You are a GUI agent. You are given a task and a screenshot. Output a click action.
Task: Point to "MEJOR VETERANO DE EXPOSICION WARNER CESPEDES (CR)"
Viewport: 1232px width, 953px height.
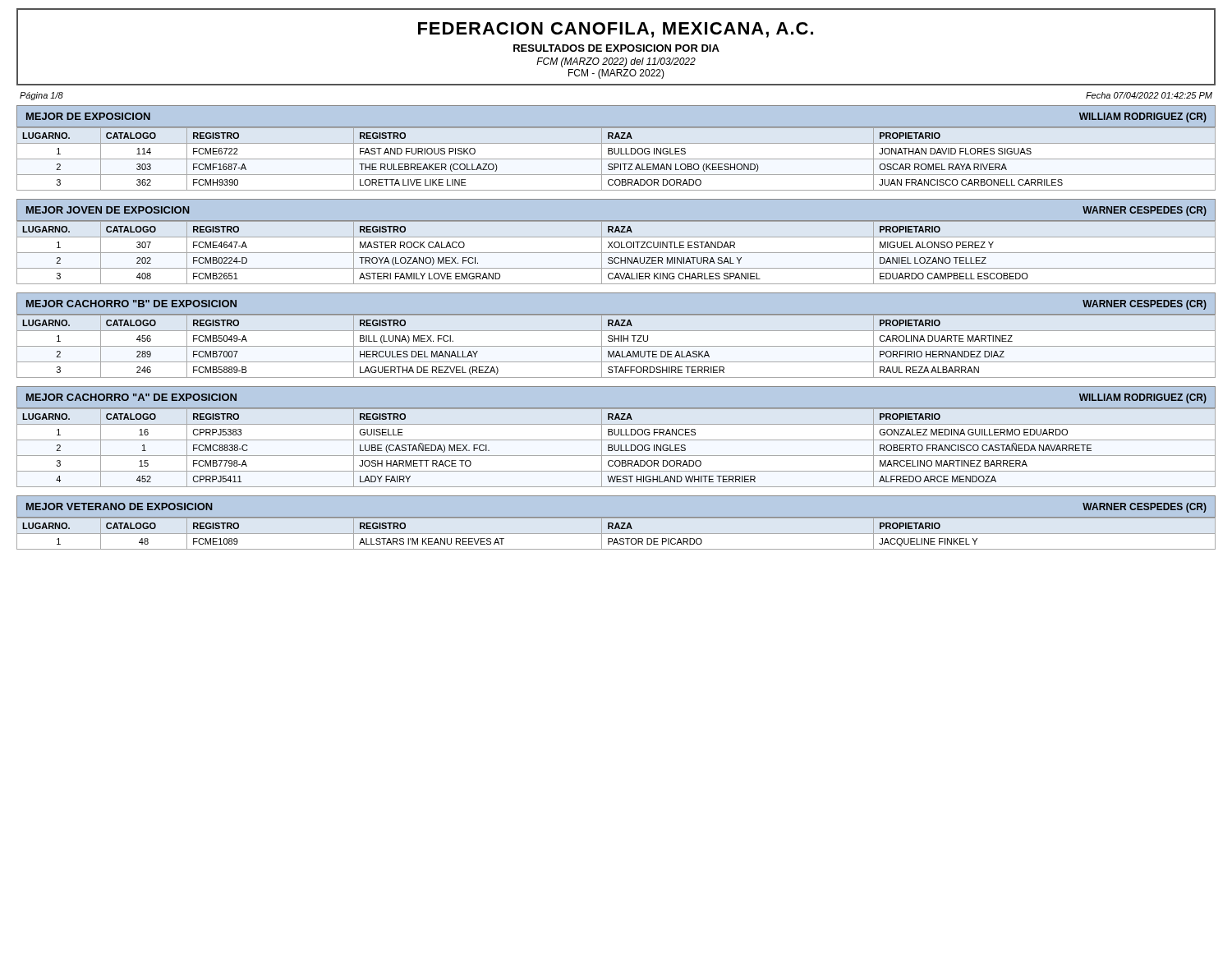pos(616,506)
